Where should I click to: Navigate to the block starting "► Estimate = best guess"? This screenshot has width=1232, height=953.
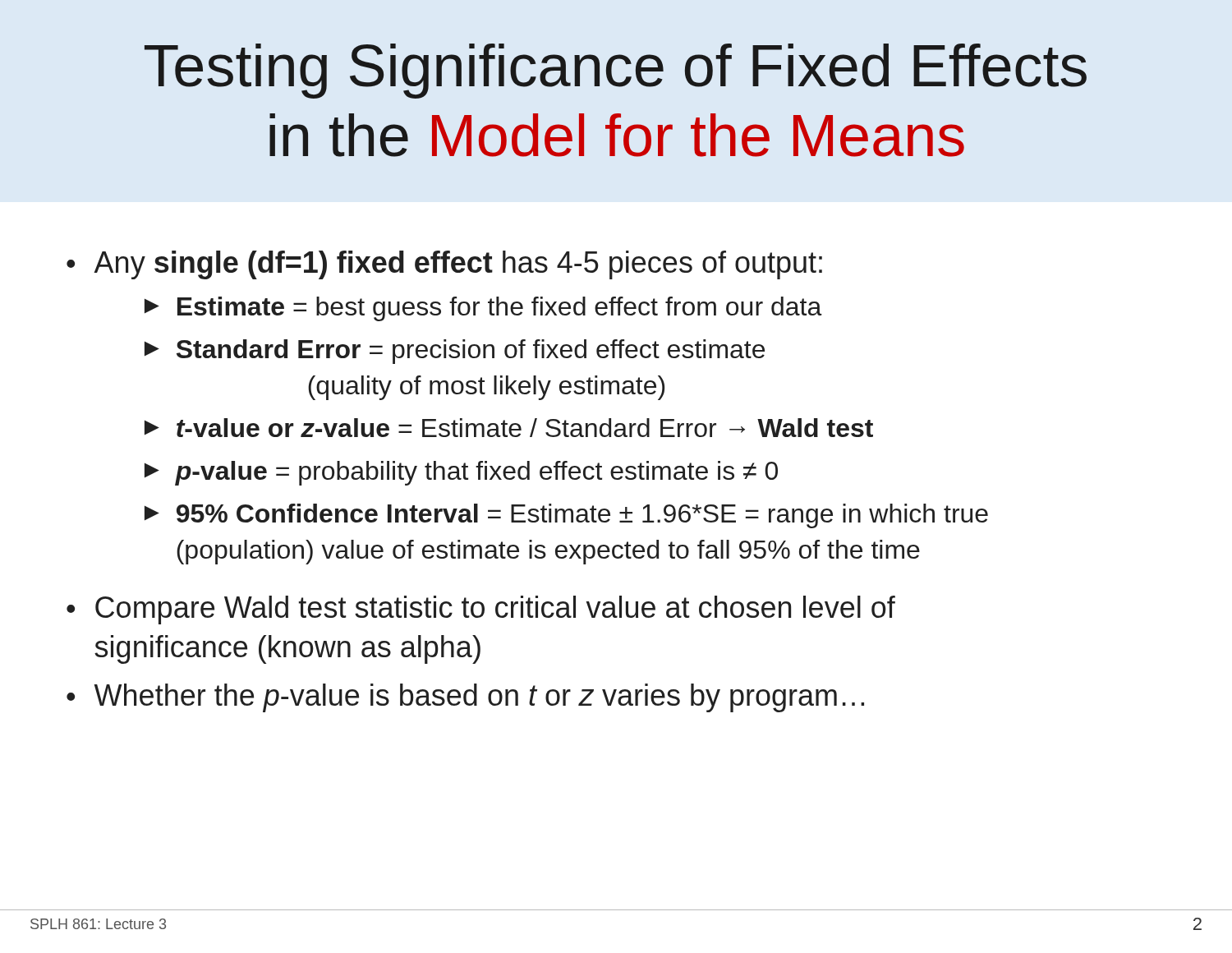pos(481,306)
